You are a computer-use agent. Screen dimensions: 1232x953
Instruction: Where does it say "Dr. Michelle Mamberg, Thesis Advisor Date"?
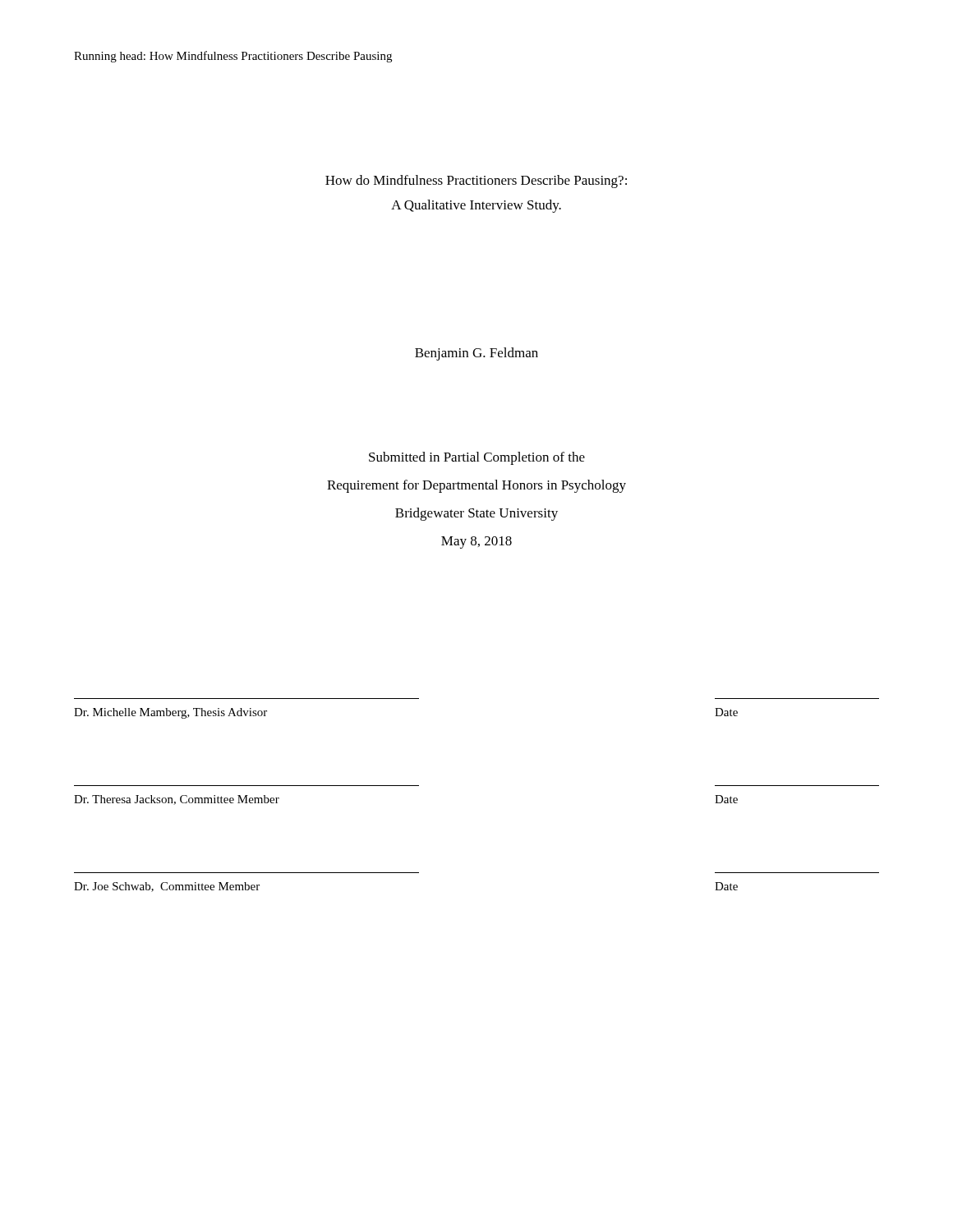pyautogui.click(x=174, y=713)
